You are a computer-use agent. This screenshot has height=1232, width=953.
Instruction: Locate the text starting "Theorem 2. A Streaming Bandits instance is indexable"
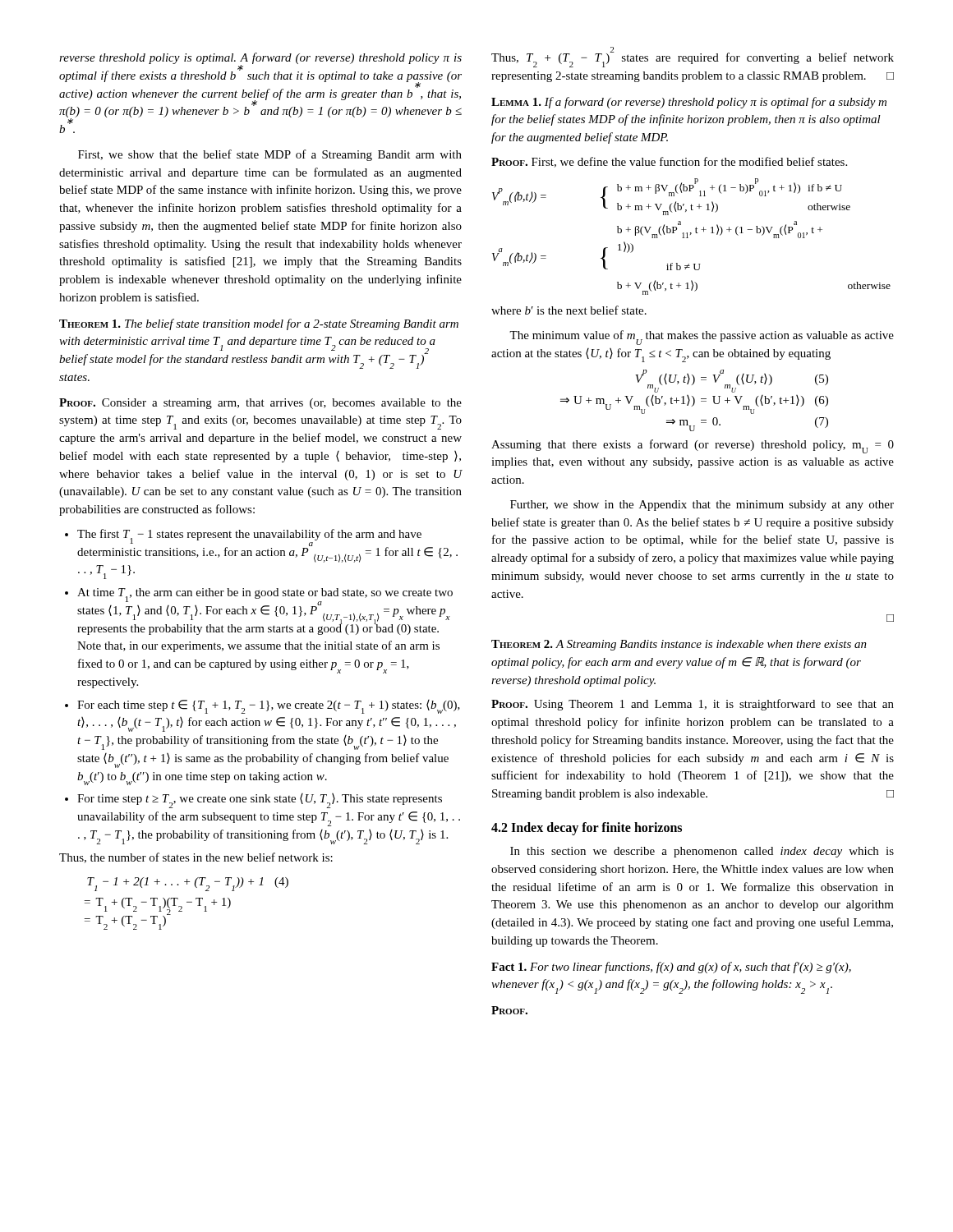[693, 663]
